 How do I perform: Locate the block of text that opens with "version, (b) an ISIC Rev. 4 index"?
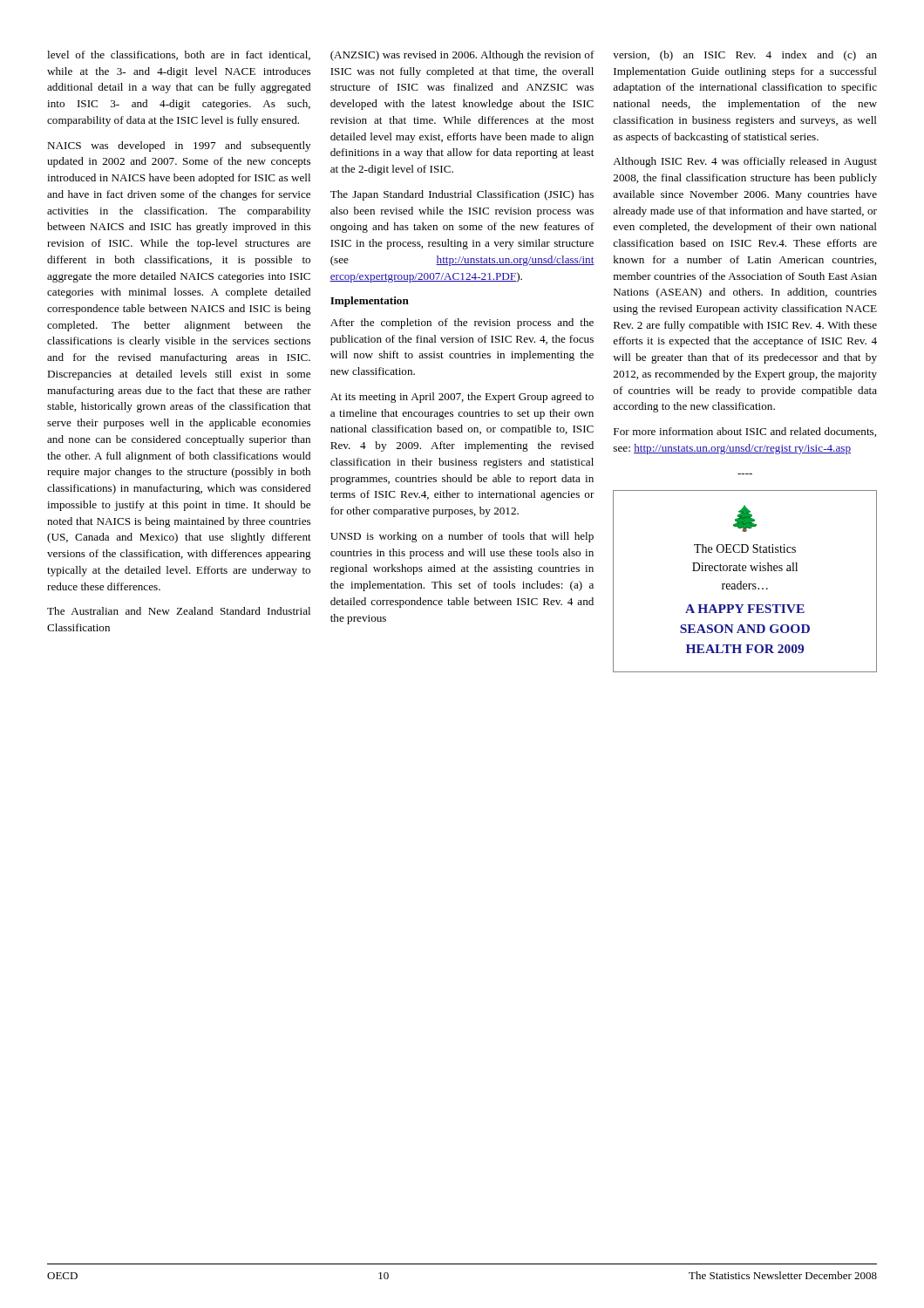pos(745,252)
